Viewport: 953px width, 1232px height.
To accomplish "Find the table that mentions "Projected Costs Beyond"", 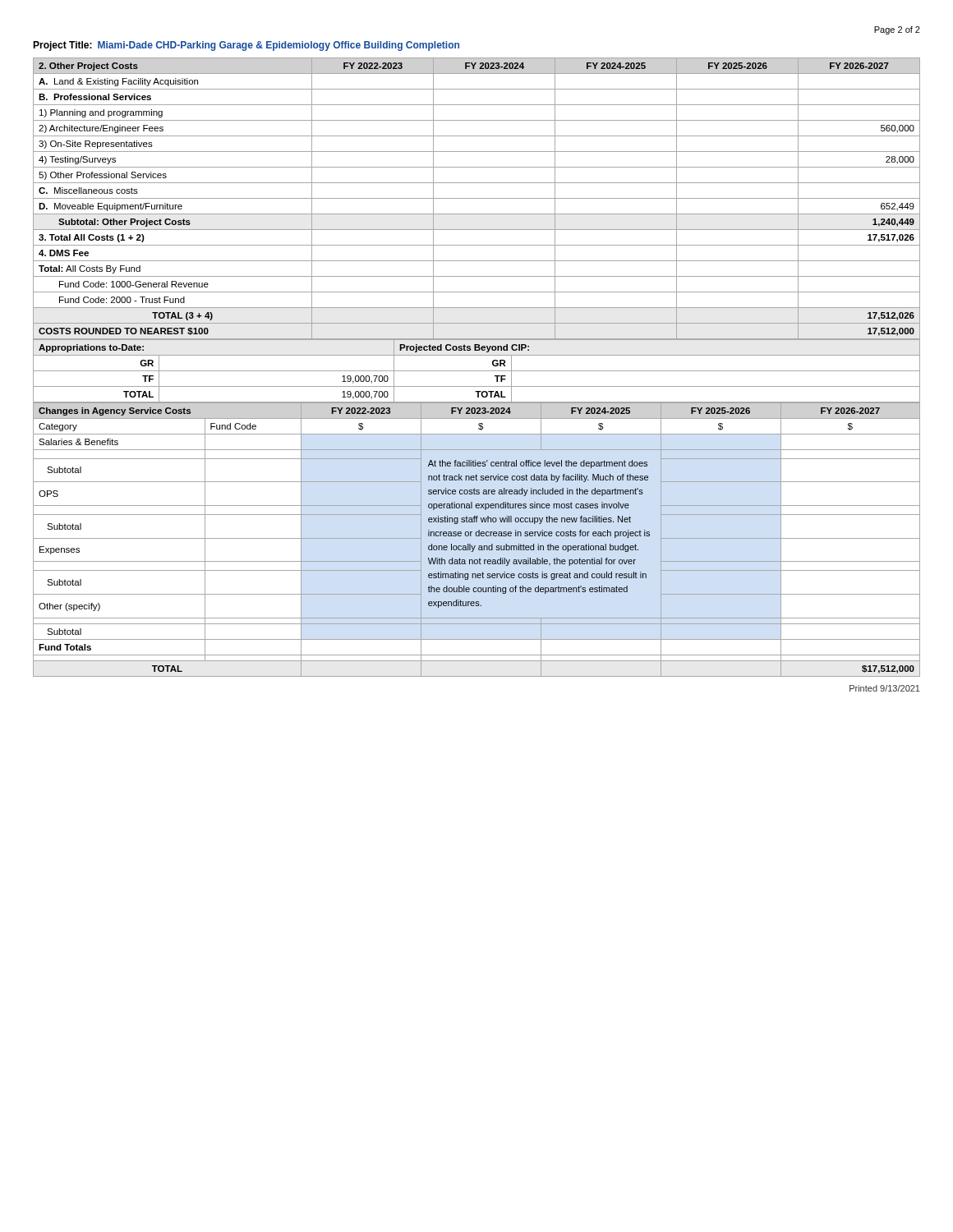I will tap(476, 371).
